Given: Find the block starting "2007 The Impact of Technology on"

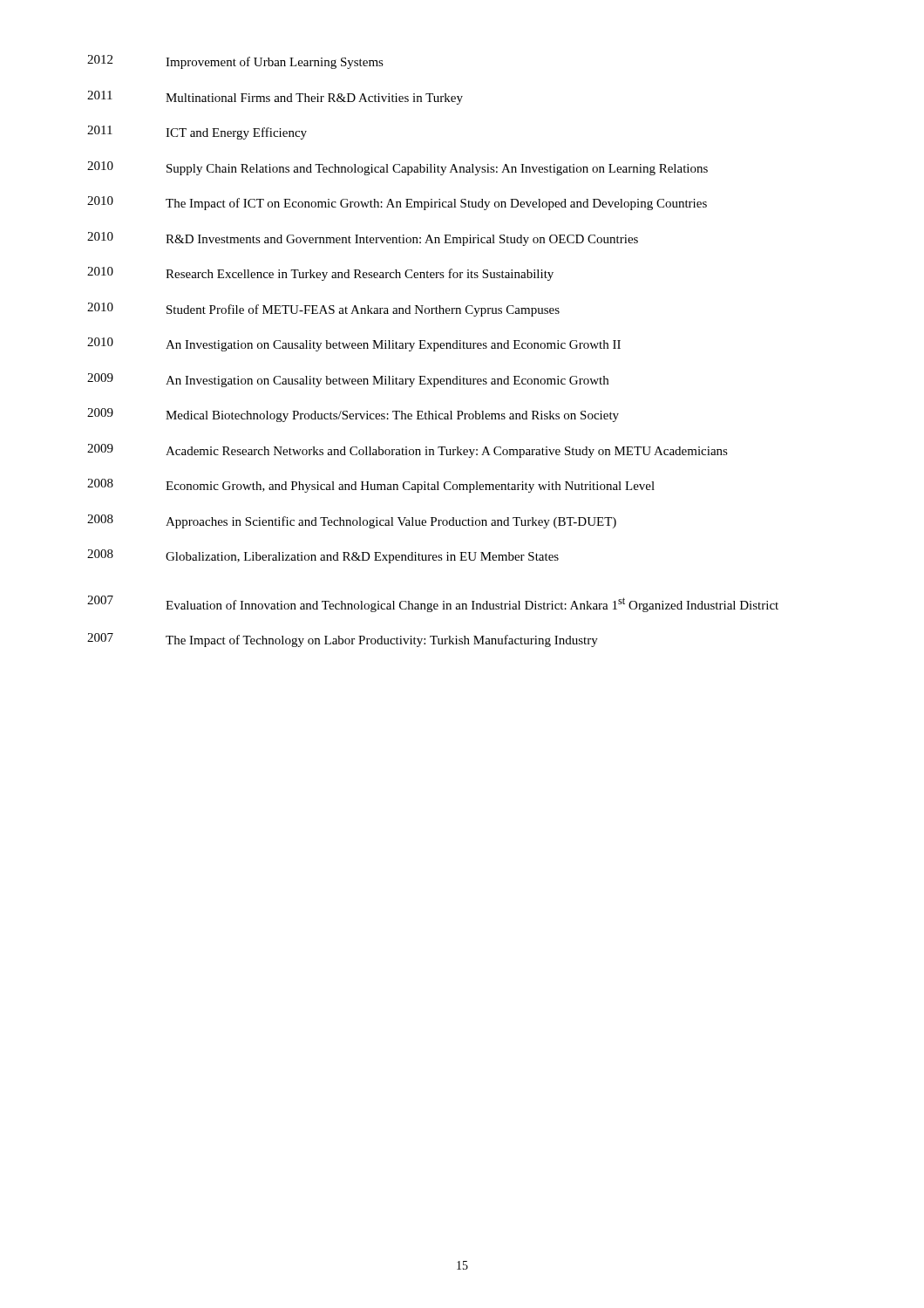Looking at the screenshot, I should (x=471, y=640).
